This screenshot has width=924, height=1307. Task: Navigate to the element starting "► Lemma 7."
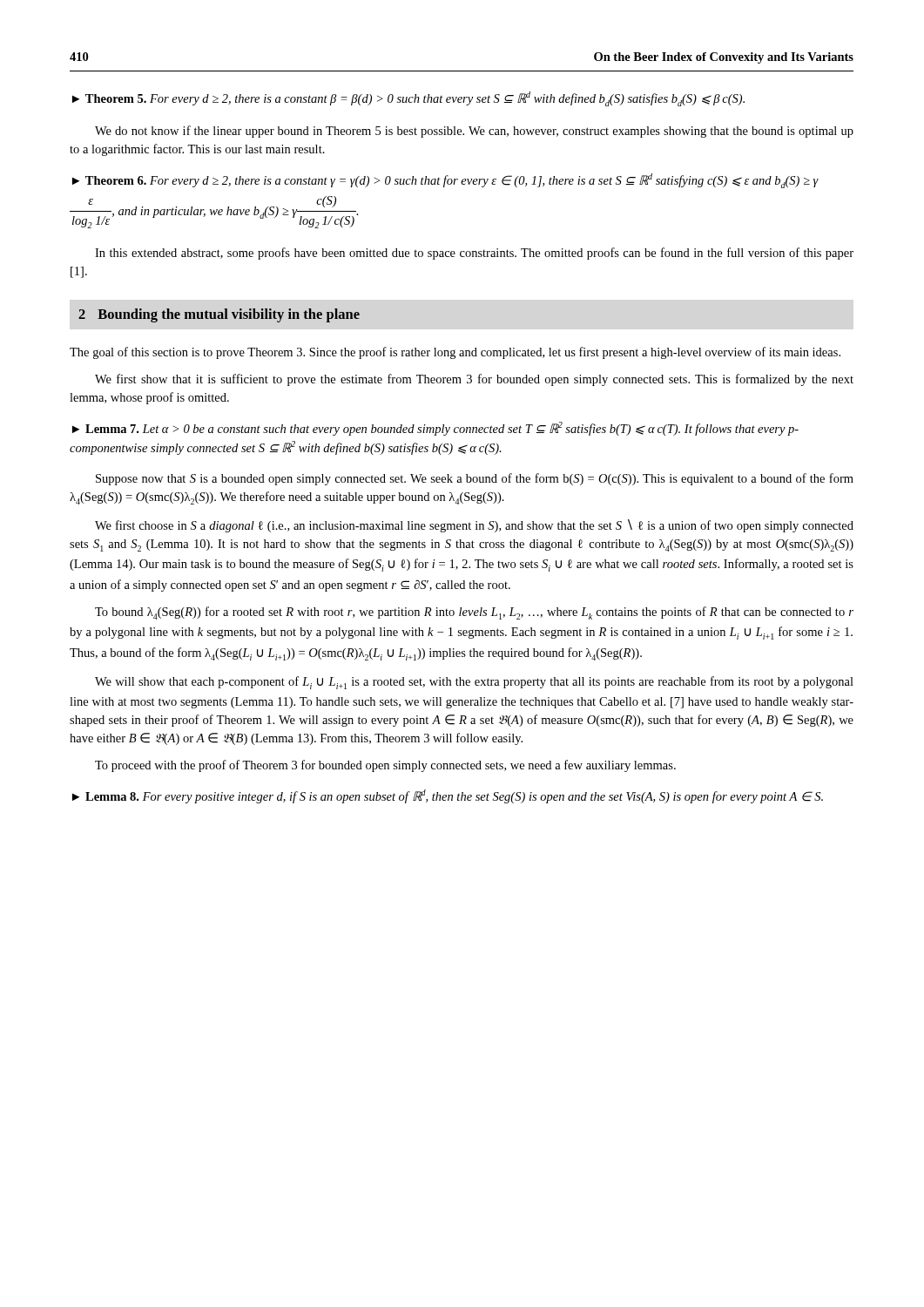tap(434, 437)
